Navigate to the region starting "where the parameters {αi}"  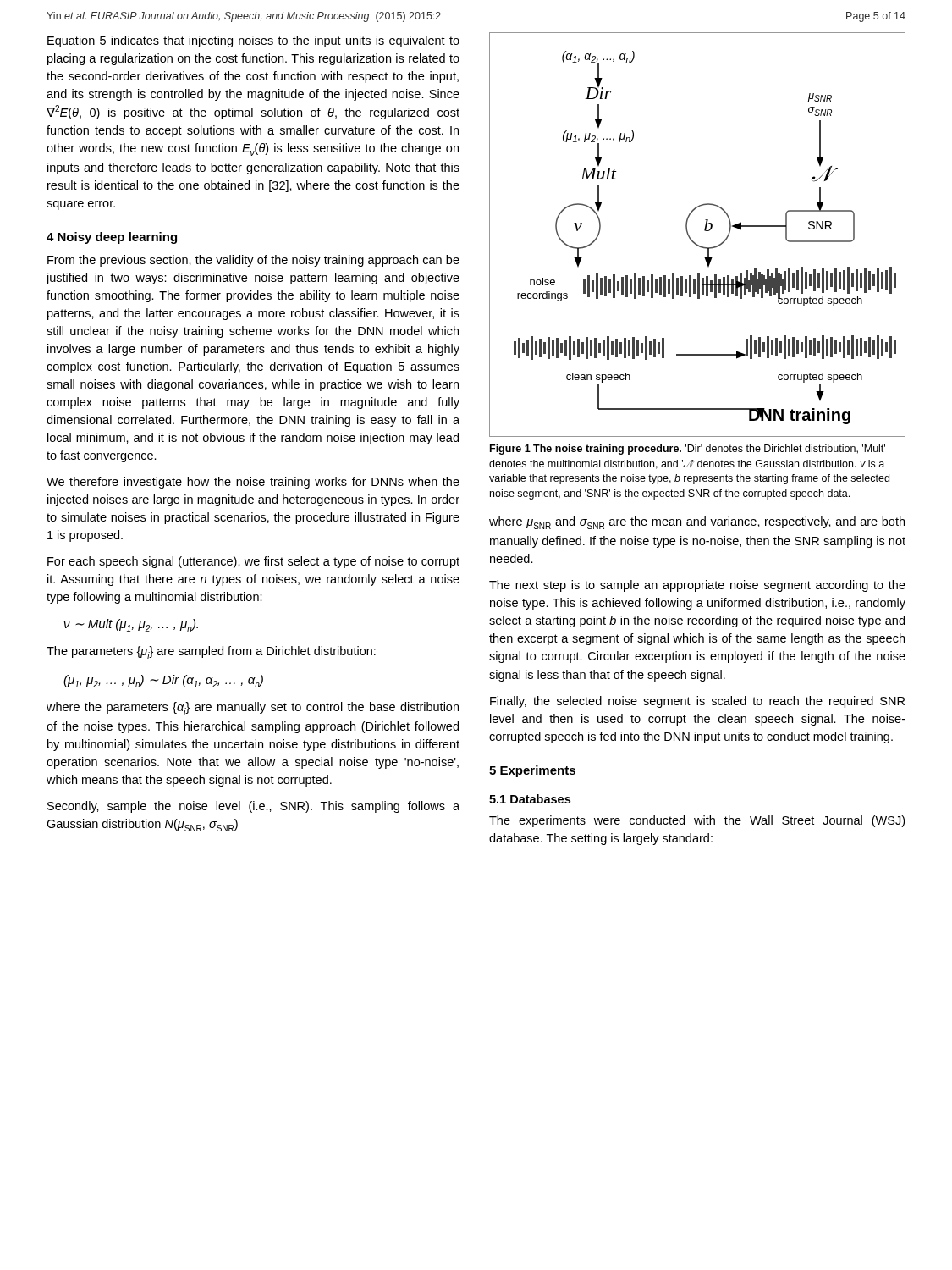point(253,744)
